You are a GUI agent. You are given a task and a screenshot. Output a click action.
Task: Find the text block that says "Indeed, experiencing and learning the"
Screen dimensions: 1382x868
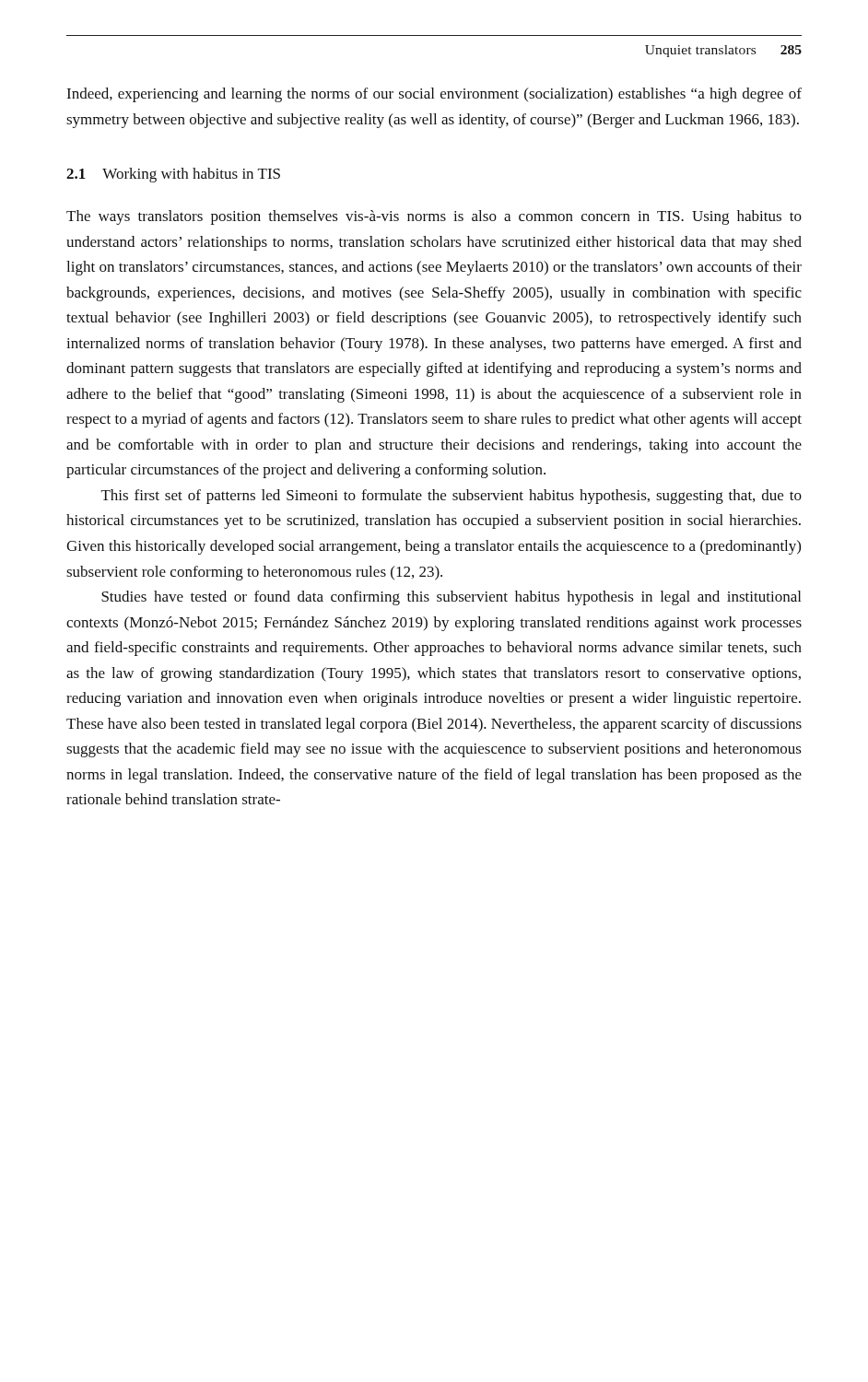[x=434, y=106]
